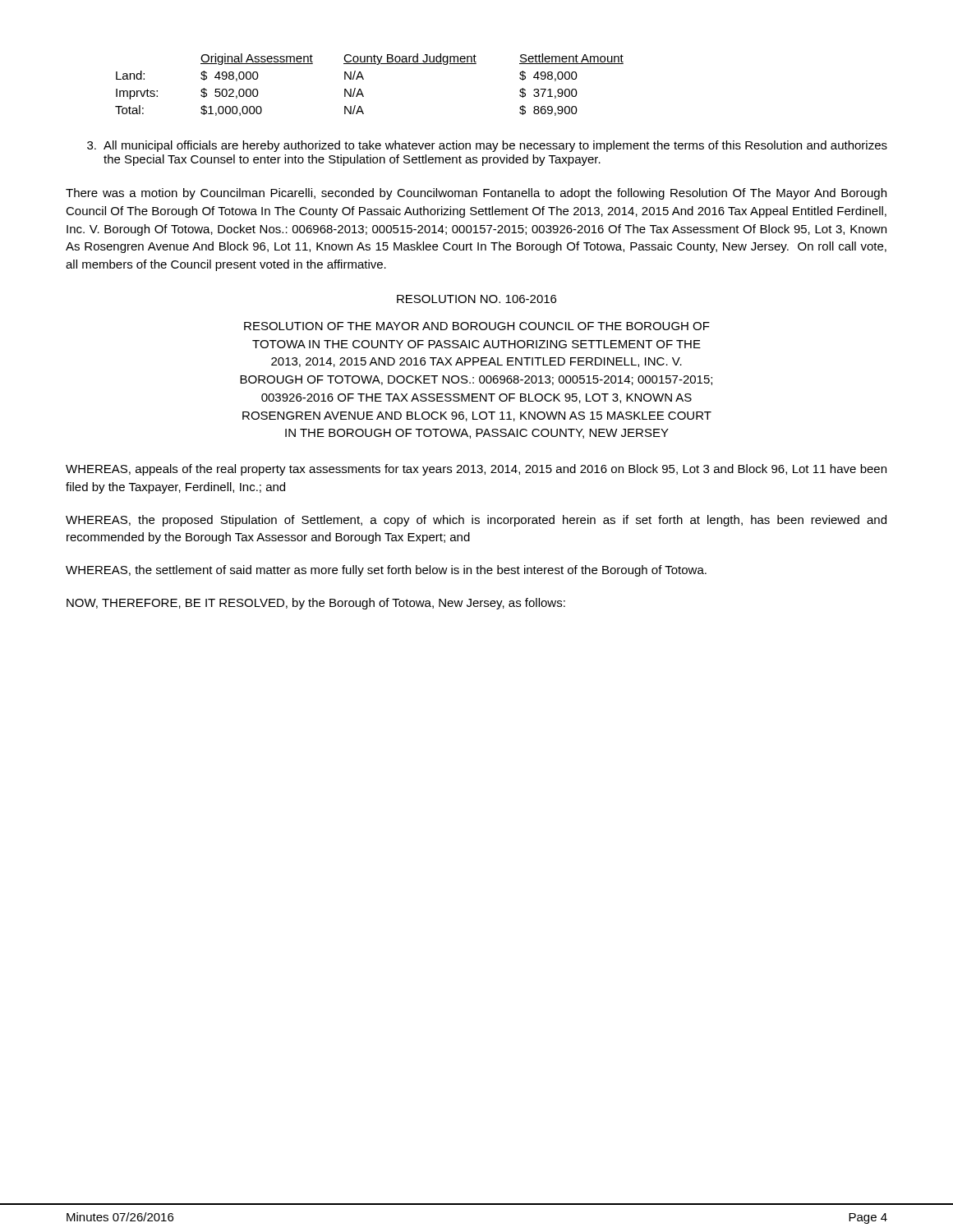Where is the passage that starts "RESOLUTION OF THE MAYOR AND BOROUGH"?
The image size is (953, 1232).
click(476, 379)
